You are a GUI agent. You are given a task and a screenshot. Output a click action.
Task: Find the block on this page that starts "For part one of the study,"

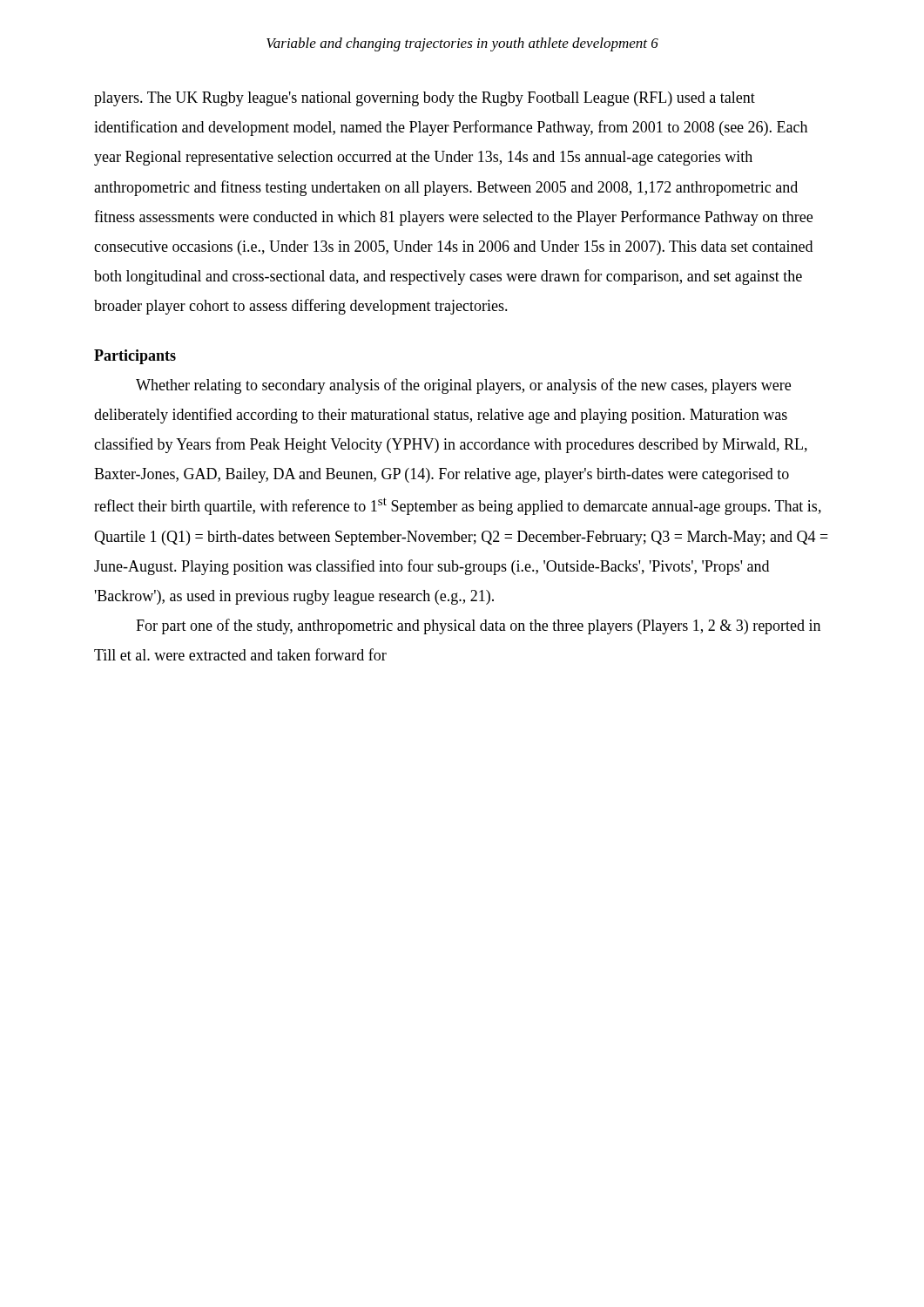click(x=457, y=641)
